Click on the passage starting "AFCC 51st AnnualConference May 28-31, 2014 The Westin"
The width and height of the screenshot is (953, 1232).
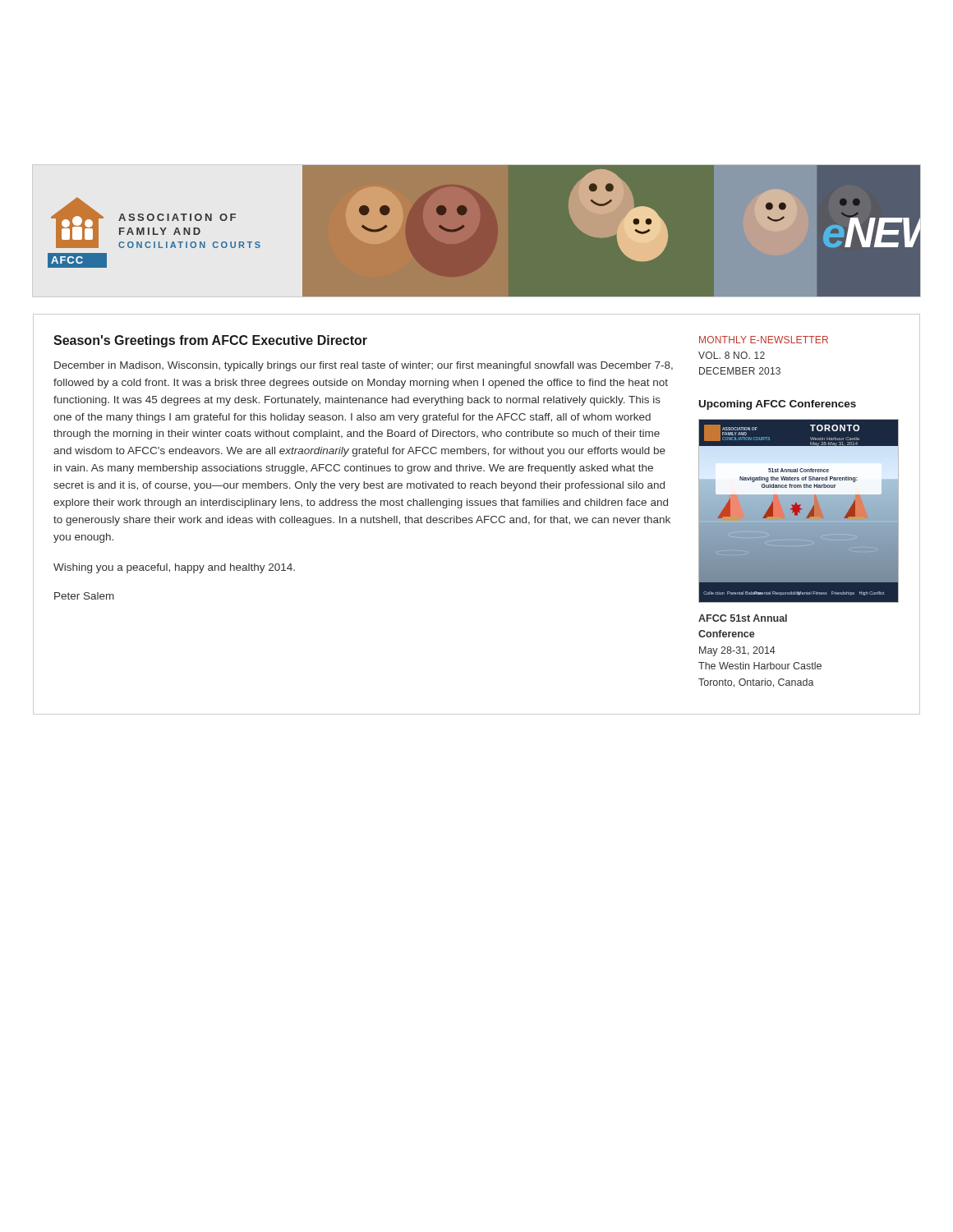tap(760, 650)
